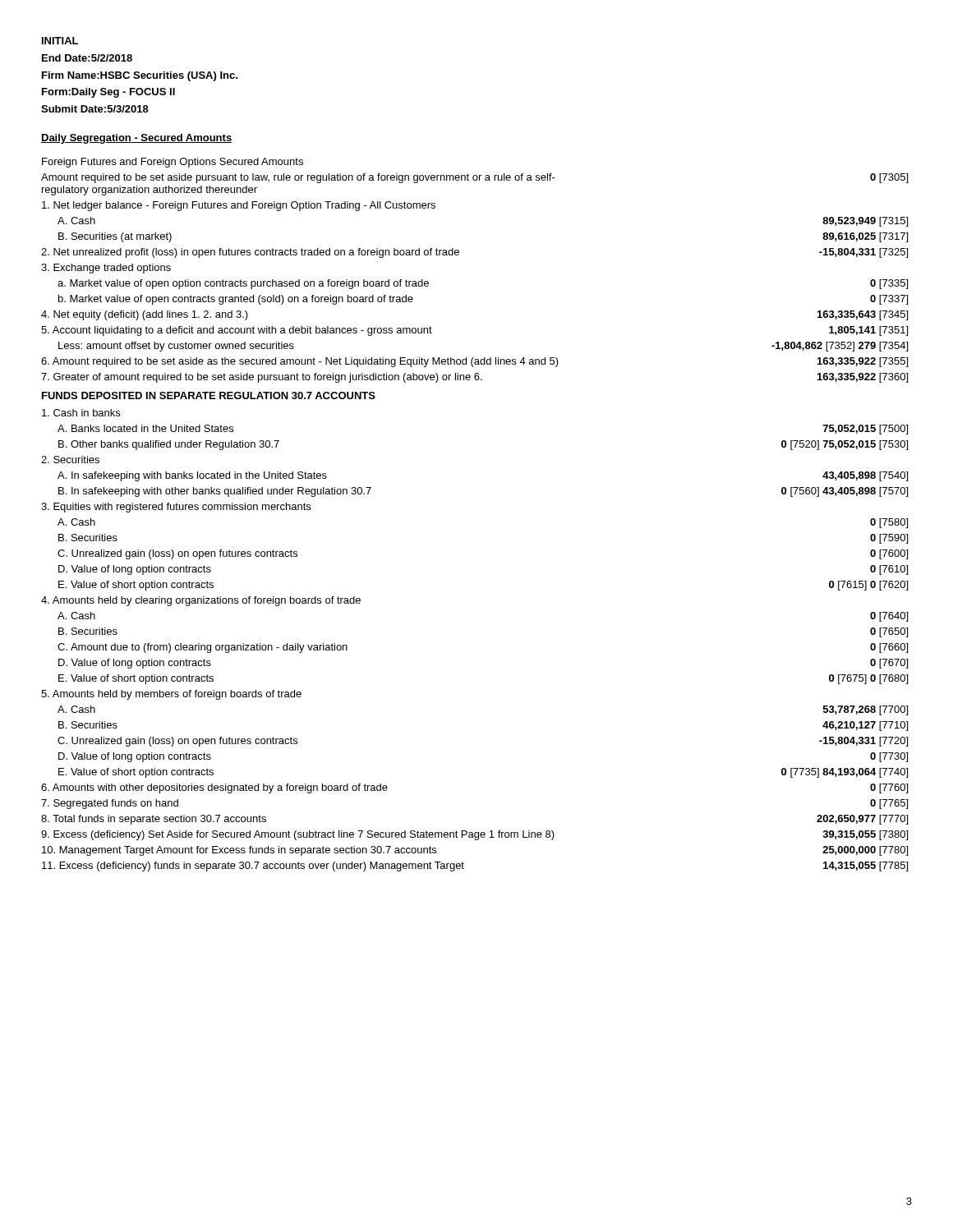Select the section header that says "Daily Segregation - Secured Amounts"
Image resolution: width=953 pixels, height=1232 pixels.
[136, 138]
